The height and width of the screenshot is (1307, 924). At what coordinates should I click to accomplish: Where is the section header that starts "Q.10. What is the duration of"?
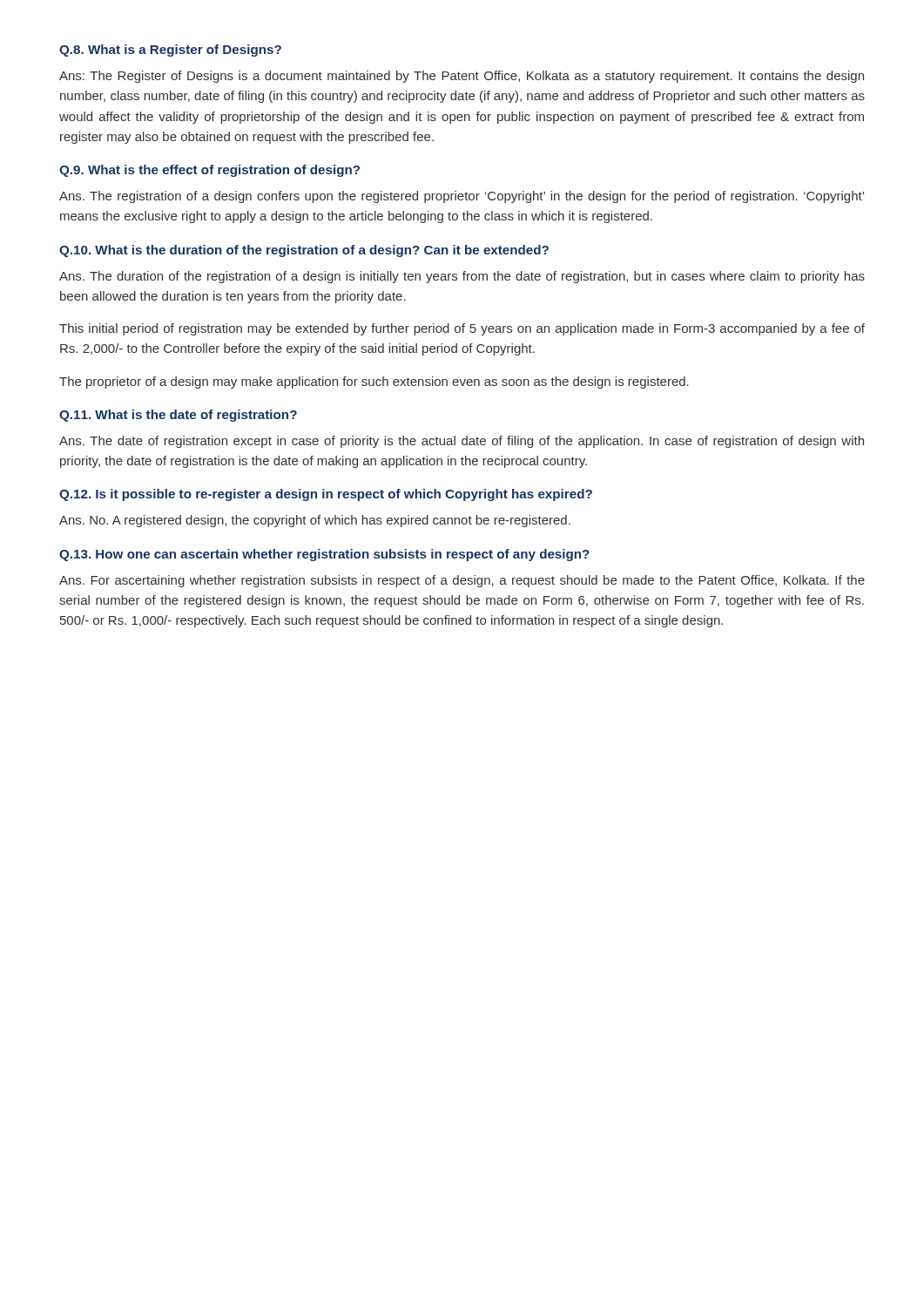[304, 249]
